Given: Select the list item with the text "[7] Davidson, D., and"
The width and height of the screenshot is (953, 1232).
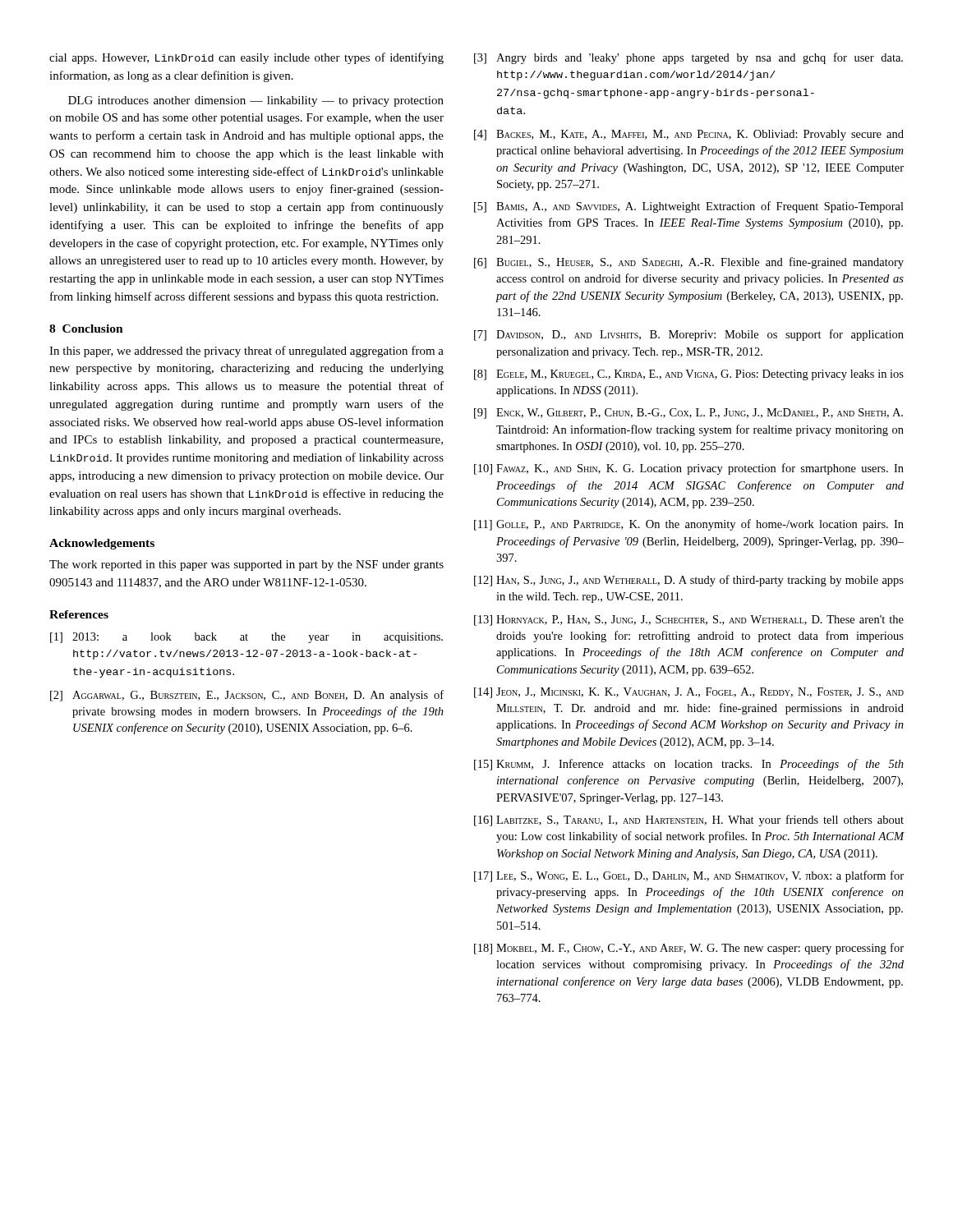Looking at the screenshot, I should click(x=688, y=343).
